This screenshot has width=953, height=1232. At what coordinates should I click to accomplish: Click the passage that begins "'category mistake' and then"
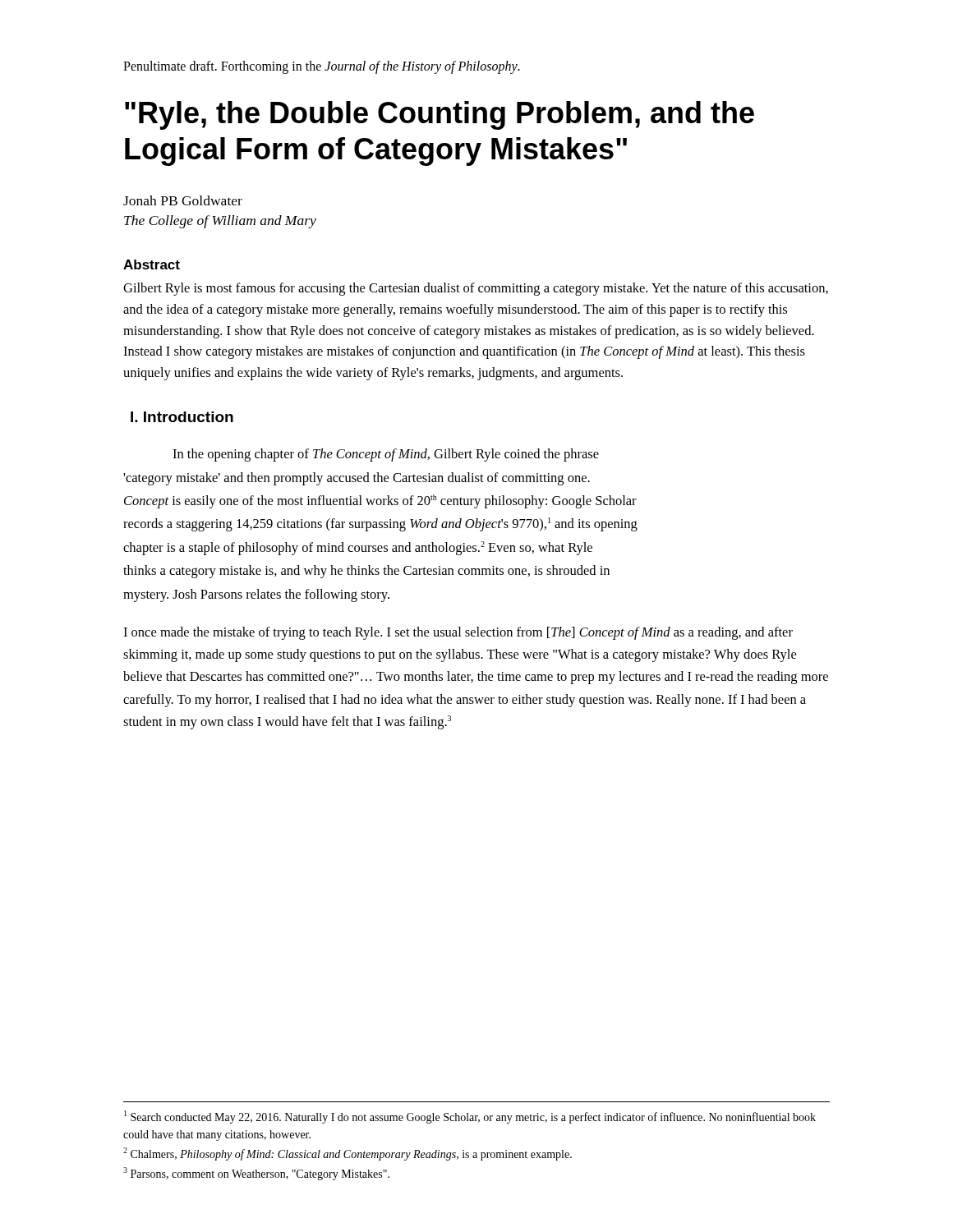click(x=357, y=477)
